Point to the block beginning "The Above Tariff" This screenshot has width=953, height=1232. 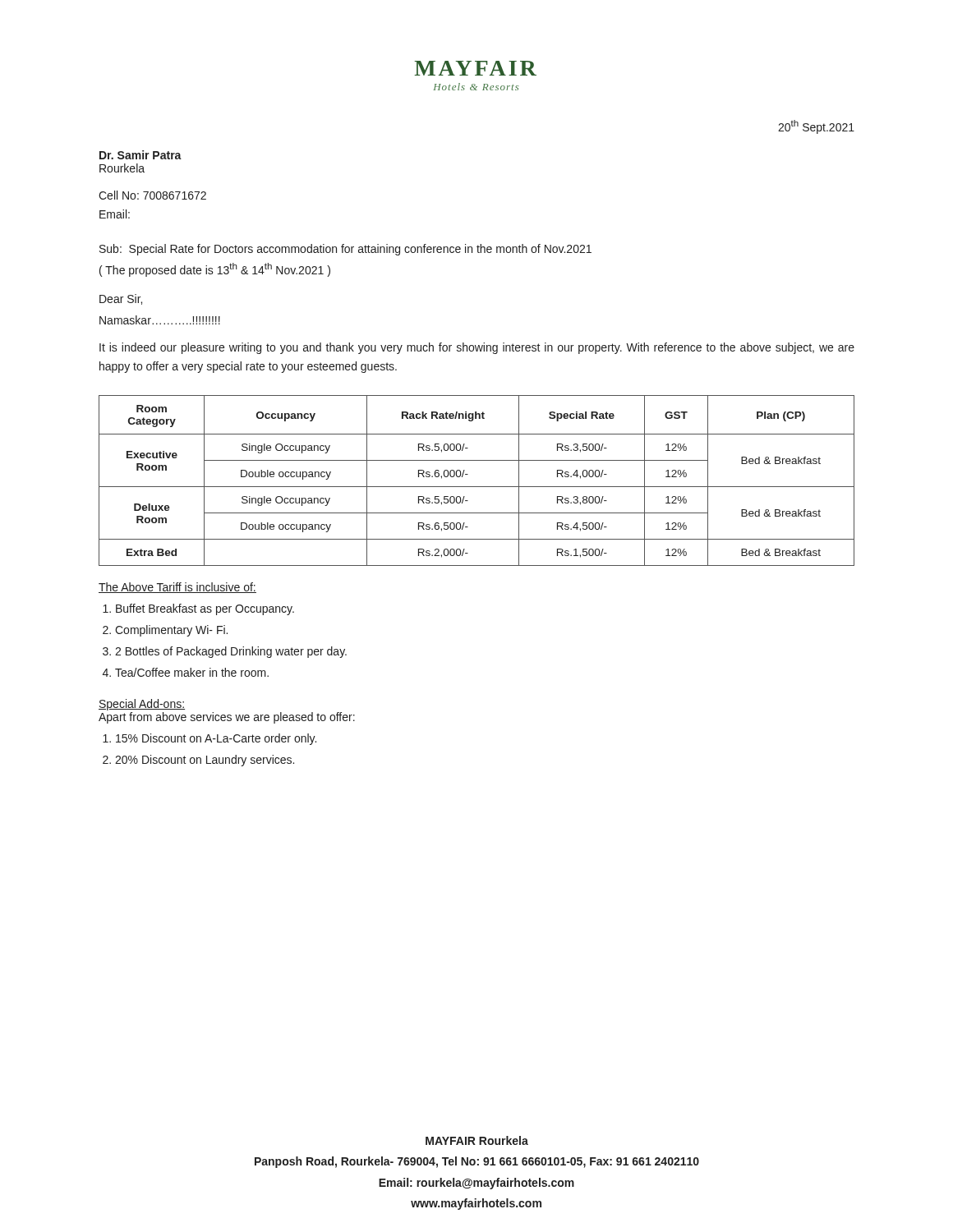coord(177,587)
